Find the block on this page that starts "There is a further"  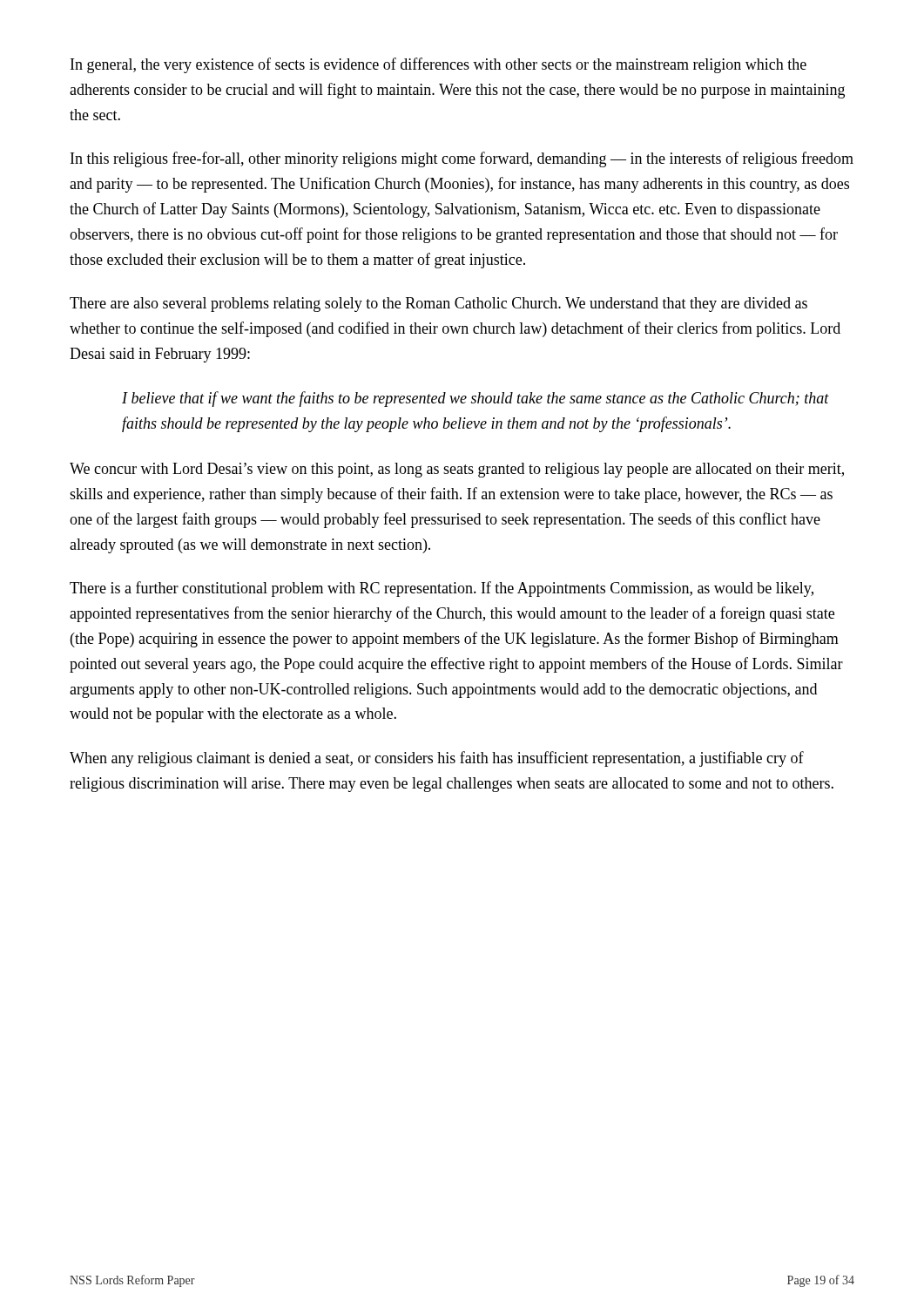[x=456, y=651]
